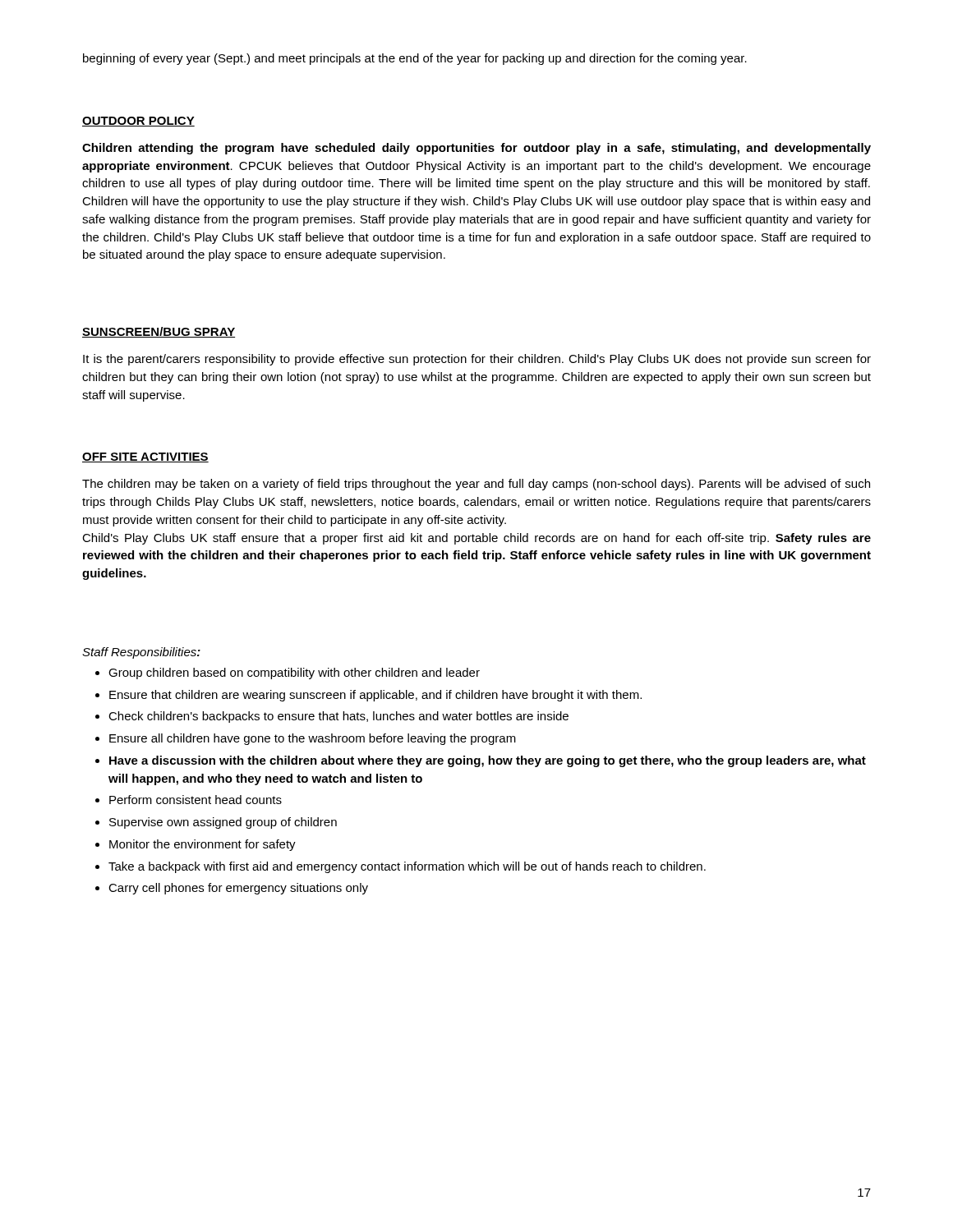Image resolution: width=953 pixels, height=1232 pixels.
Task: Locate the text starting "Perform consistent head counts"
Action: click(195, 800)
